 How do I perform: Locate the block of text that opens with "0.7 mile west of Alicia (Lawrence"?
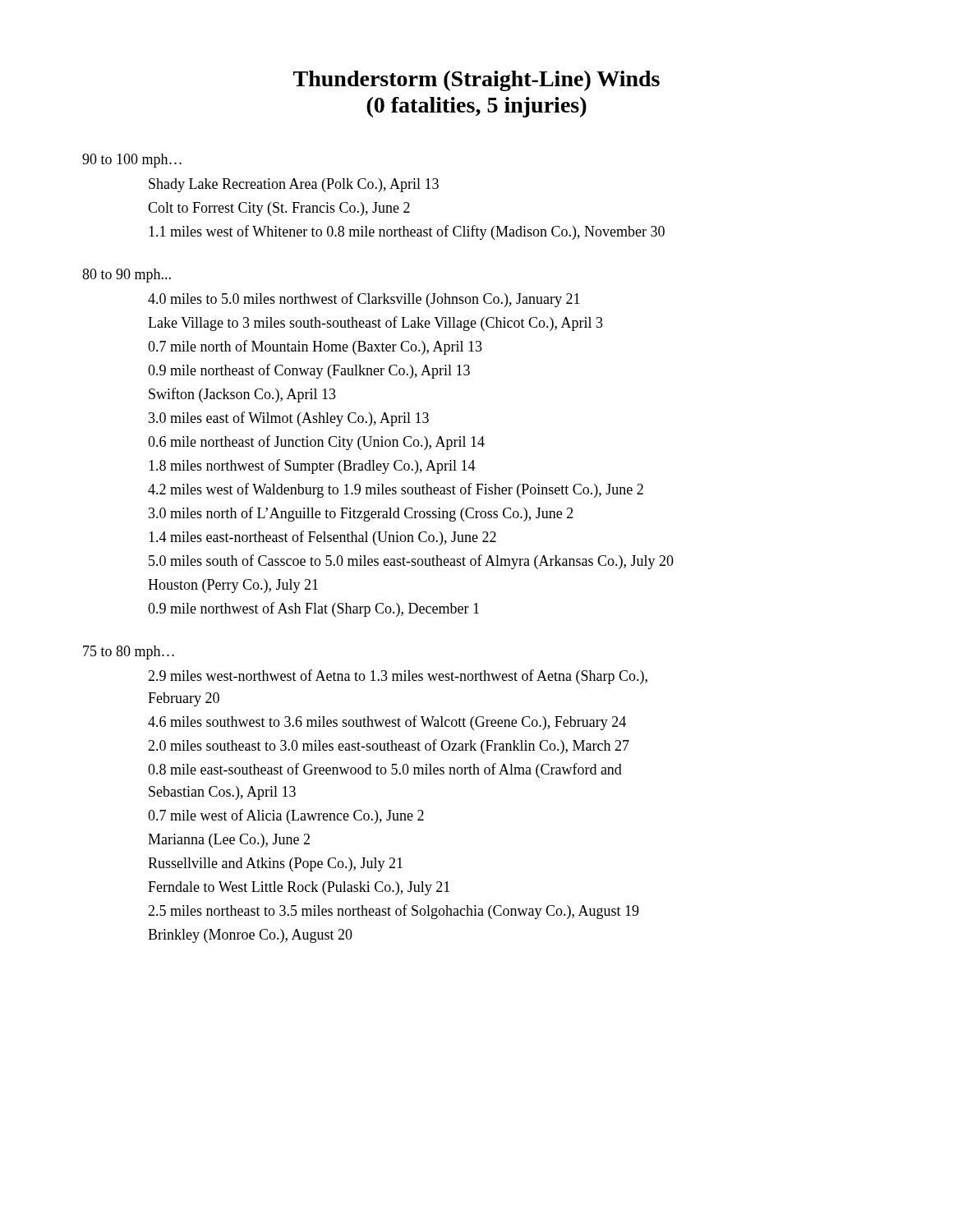pos(286,816)
